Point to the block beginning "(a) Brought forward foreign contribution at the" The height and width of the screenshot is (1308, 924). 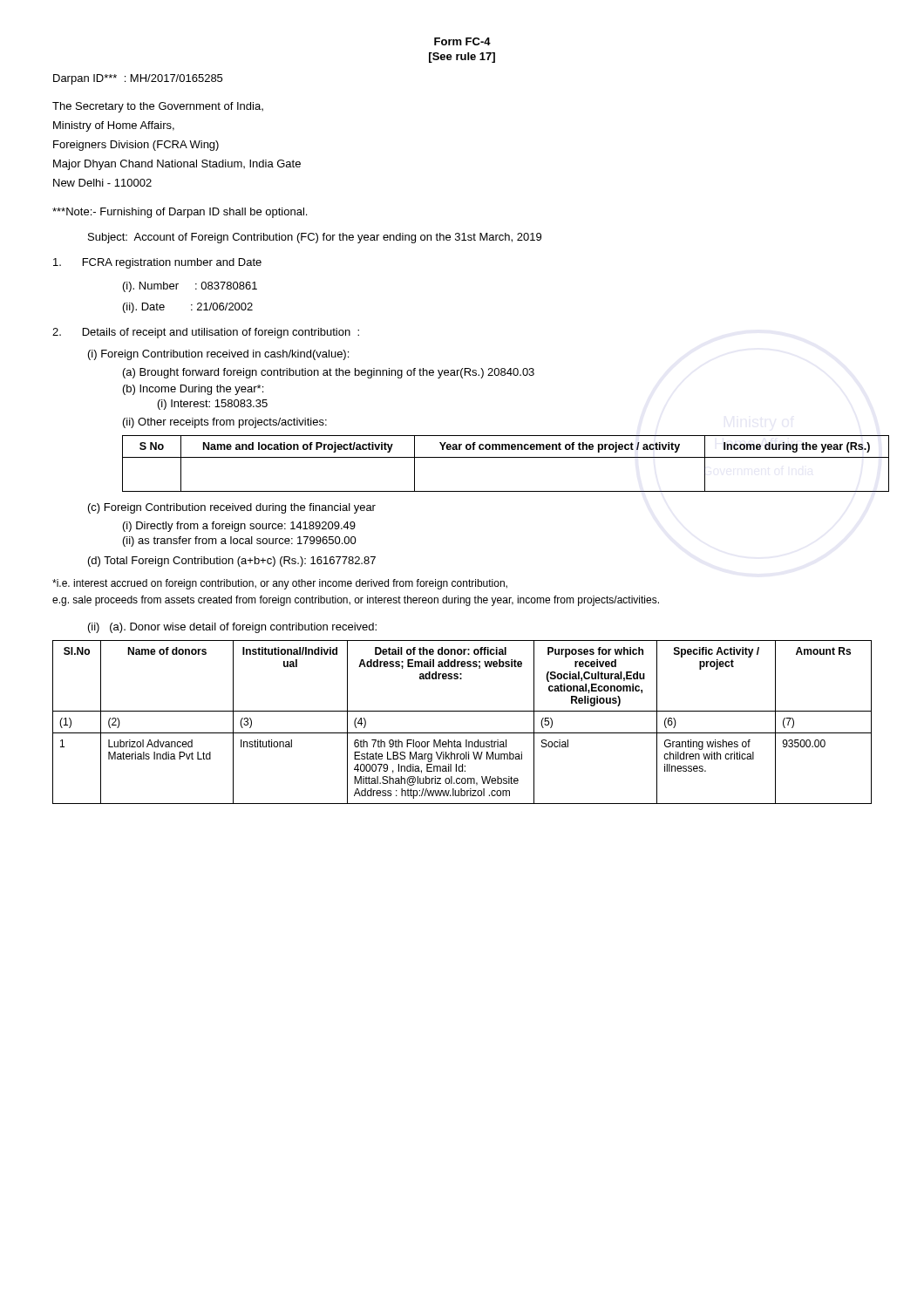click(328, 372)
